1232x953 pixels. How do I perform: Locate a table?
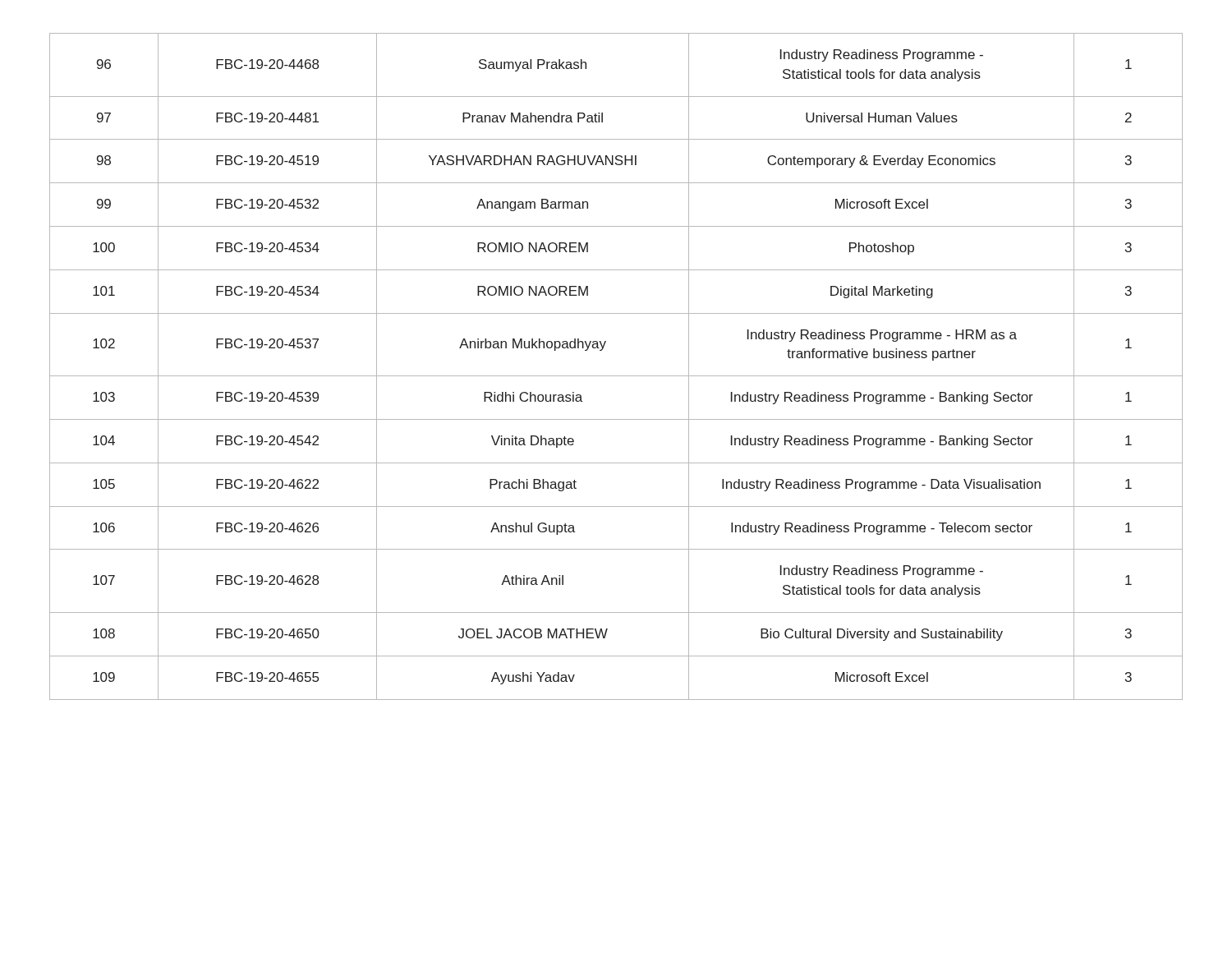click(616, 366)
